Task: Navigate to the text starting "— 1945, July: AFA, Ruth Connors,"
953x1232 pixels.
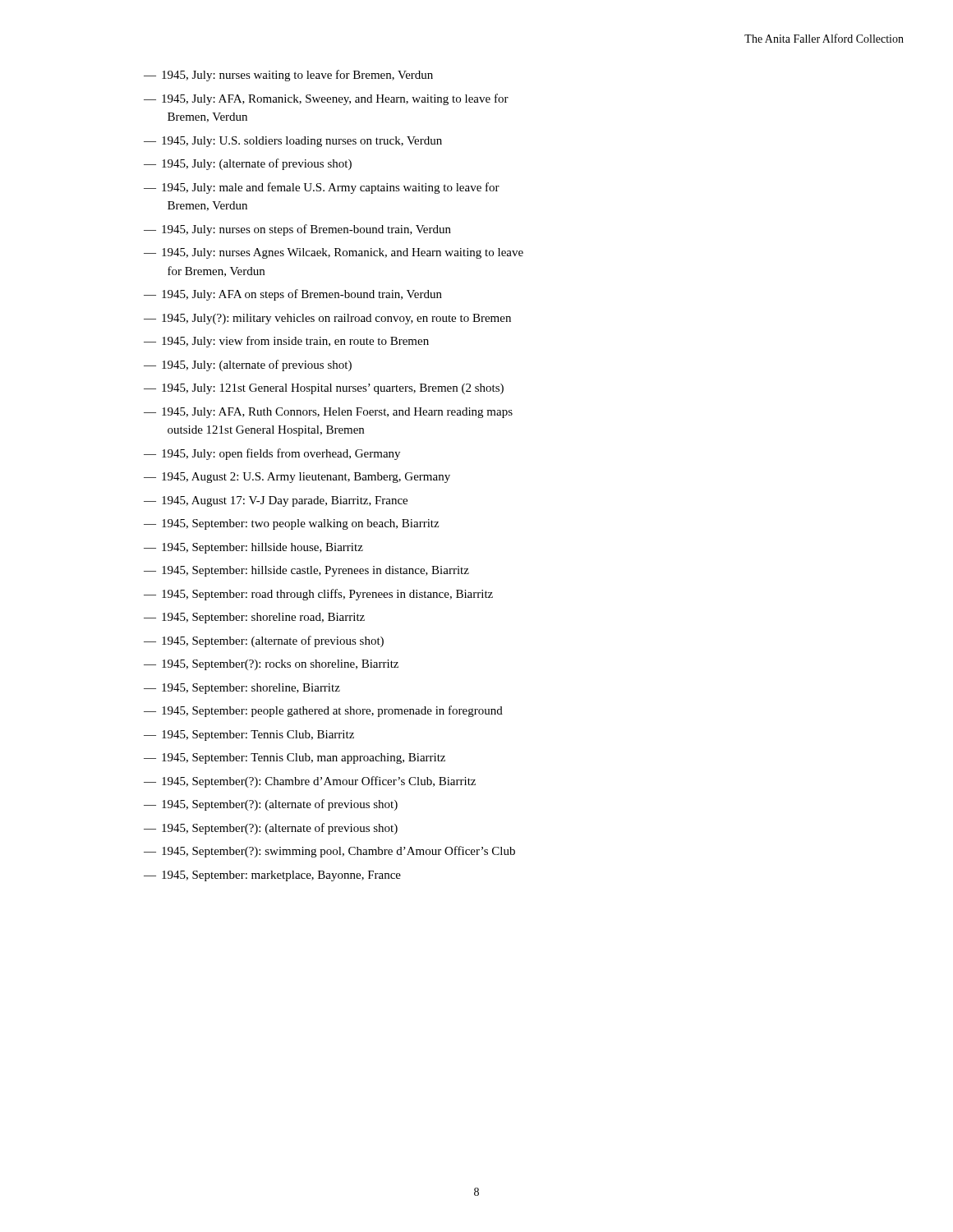Action: click(518, 420)
